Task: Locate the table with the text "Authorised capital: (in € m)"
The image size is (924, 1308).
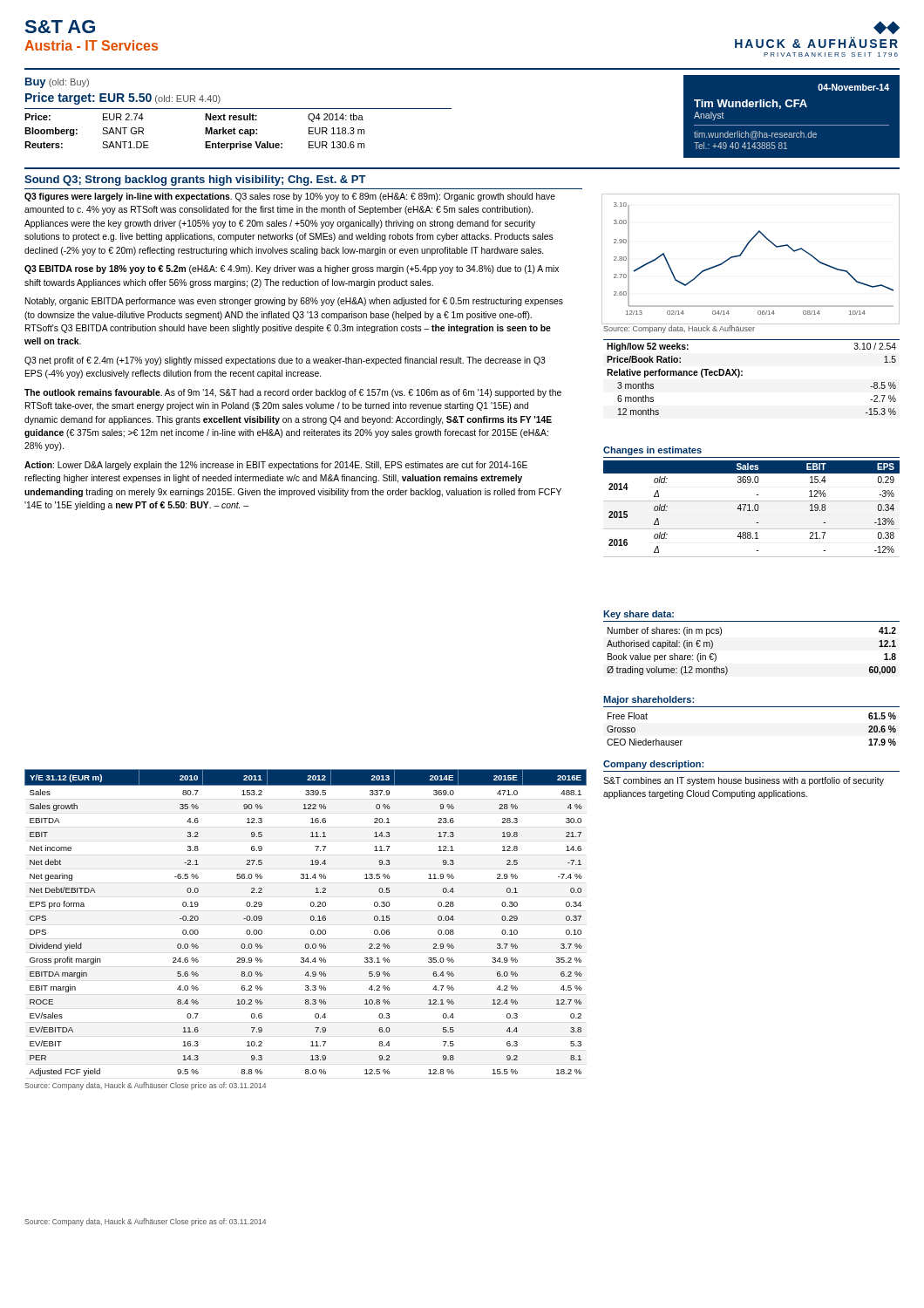Action: tap(751, 650)
